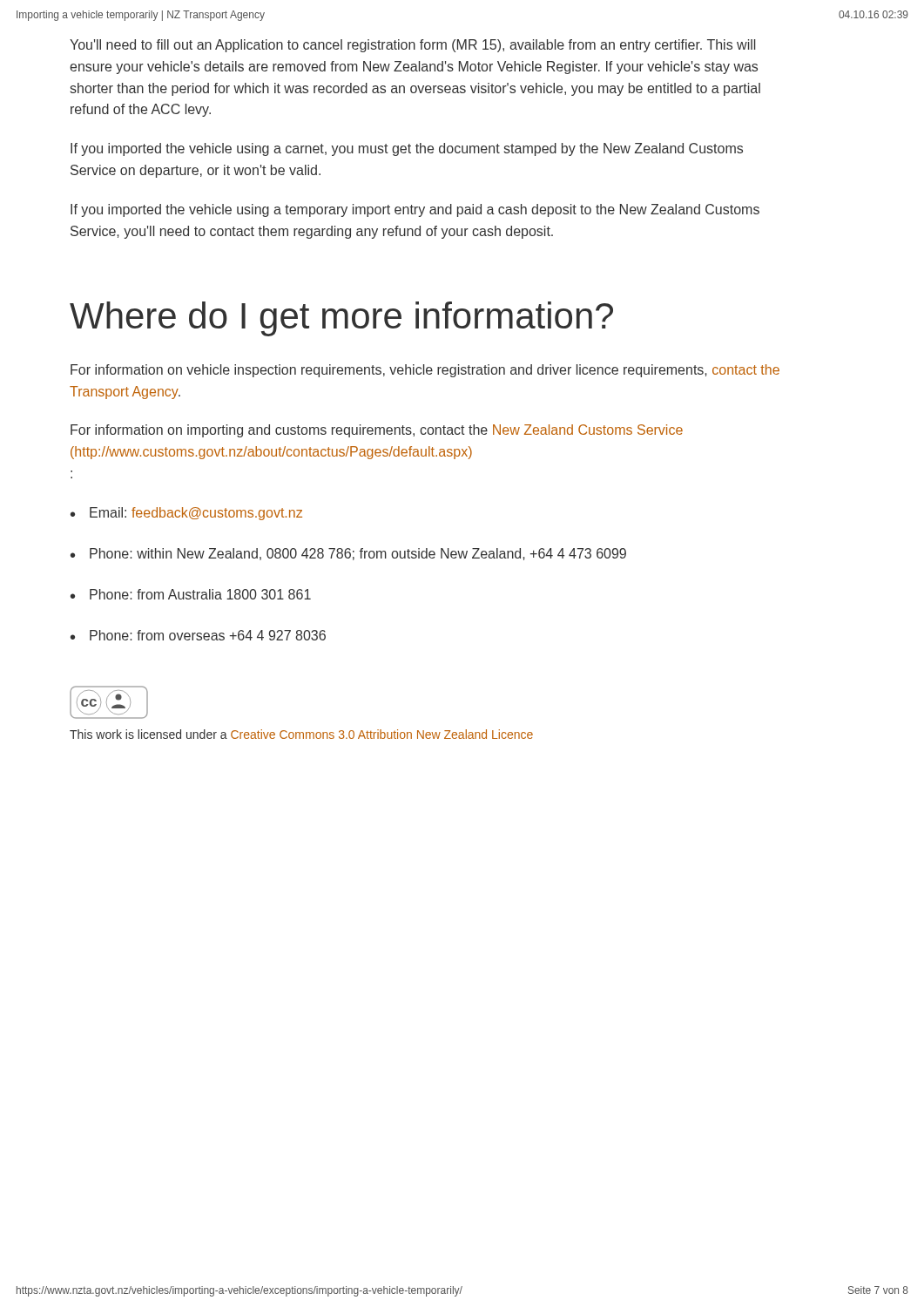Viewport: 924px width, 1307px height.
Task: Click on the list item containing "• Email: feedback@customs.govt.nz"
Action: 186,515
